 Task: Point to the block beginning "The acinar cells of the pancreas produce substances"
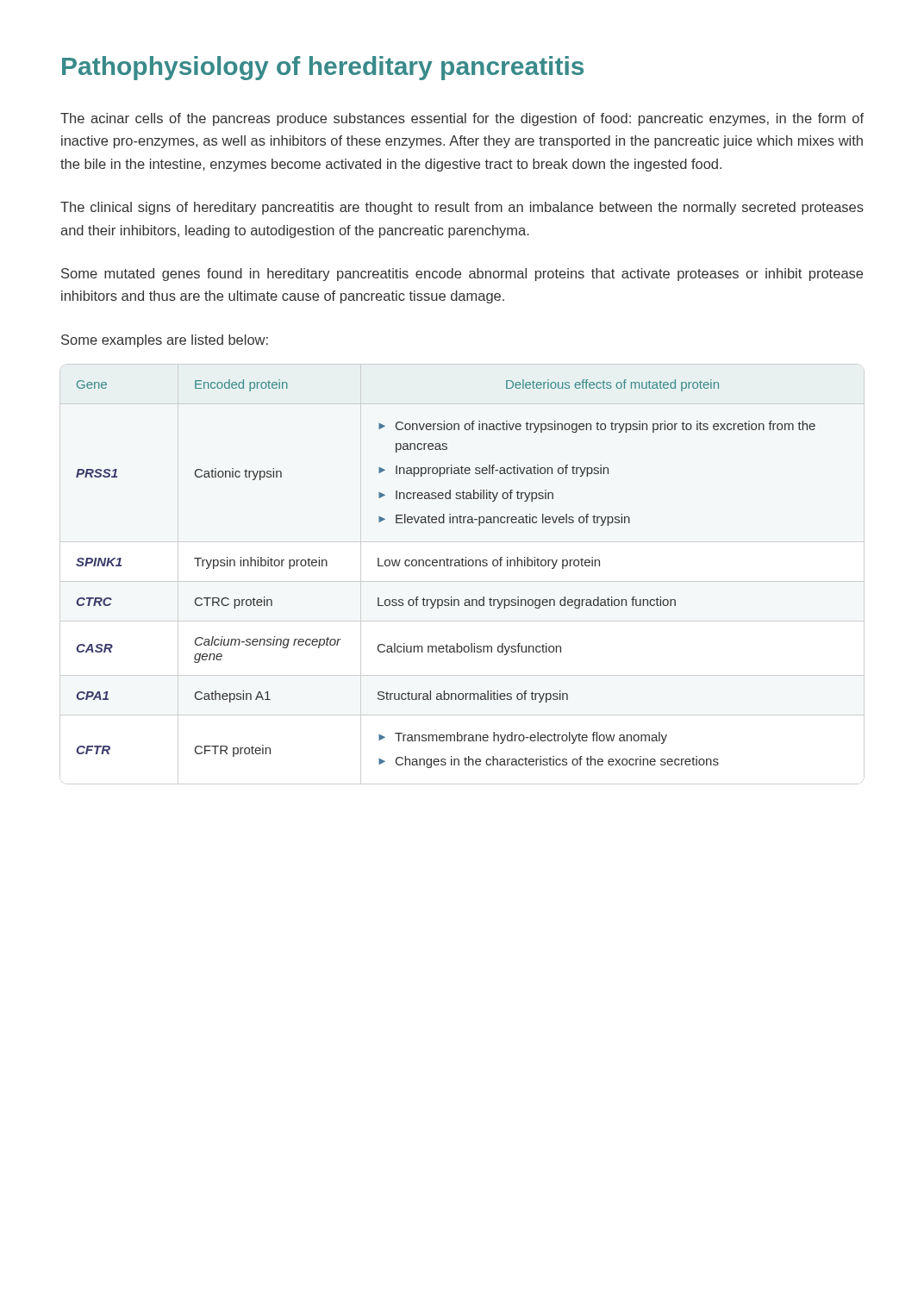(462, 141)
